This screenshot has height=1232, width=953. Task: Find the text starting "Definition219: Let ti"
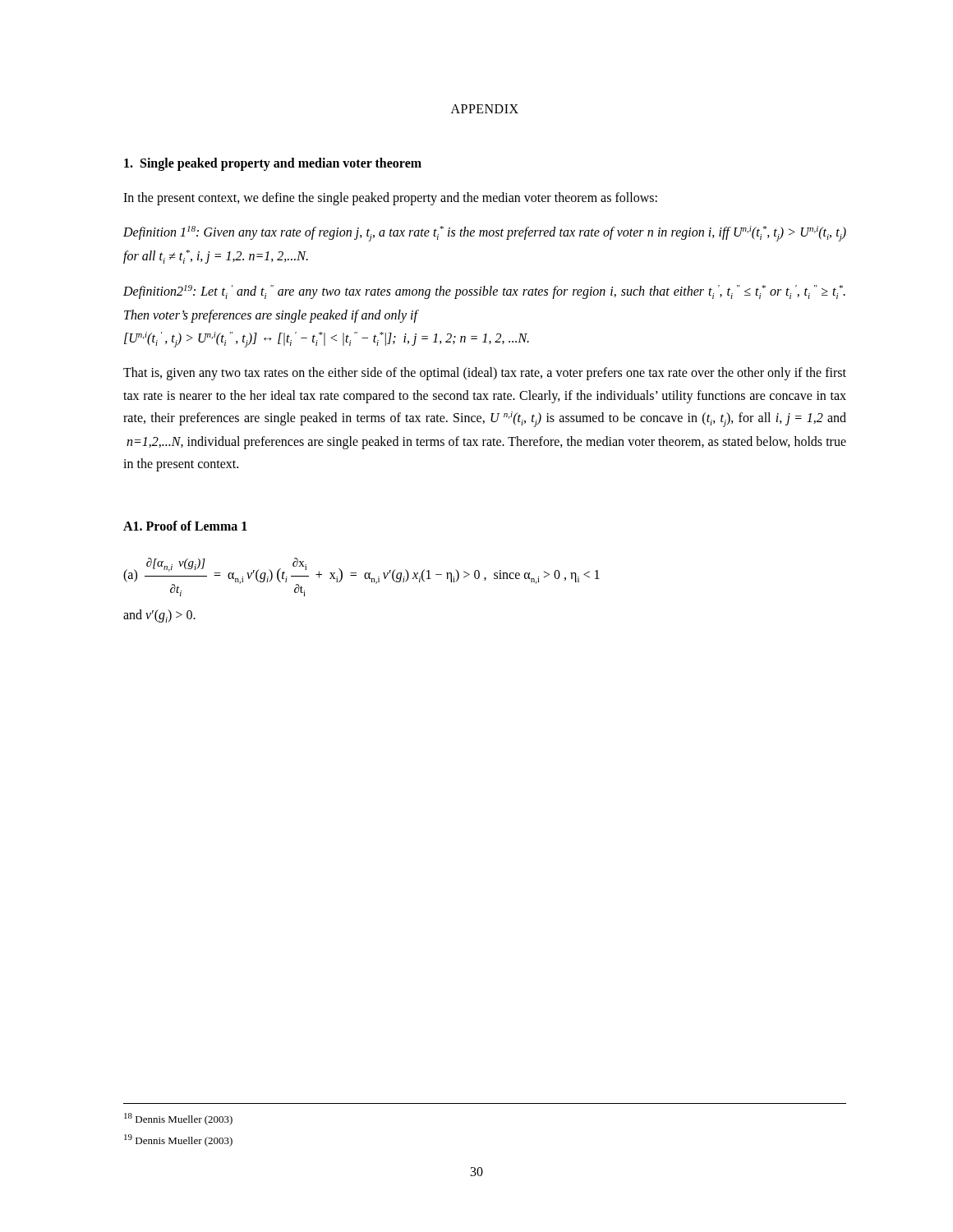point(484,292)
